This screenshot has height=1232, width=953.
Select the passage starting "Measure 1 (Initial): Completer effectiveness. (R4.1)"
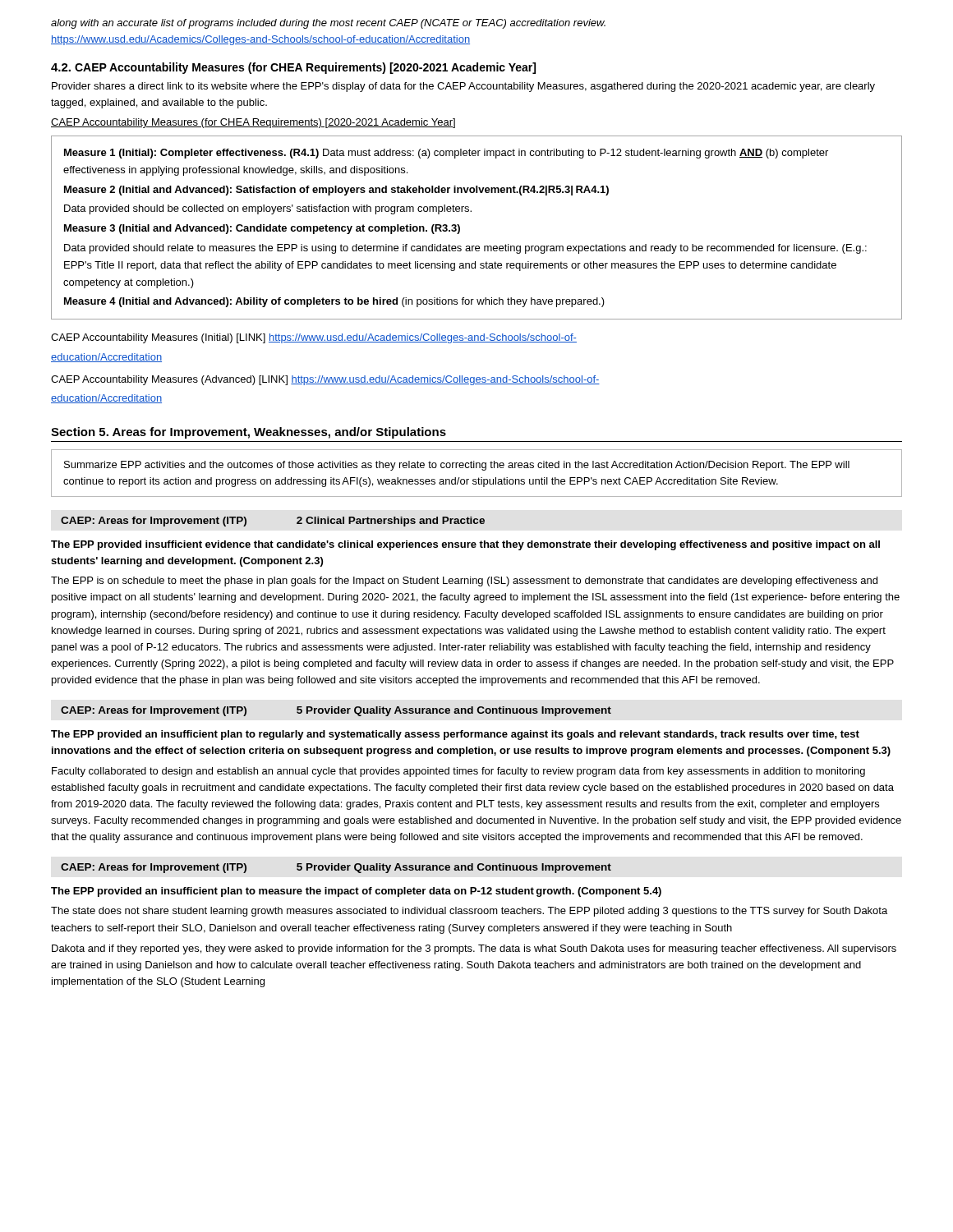pos(446,154)
